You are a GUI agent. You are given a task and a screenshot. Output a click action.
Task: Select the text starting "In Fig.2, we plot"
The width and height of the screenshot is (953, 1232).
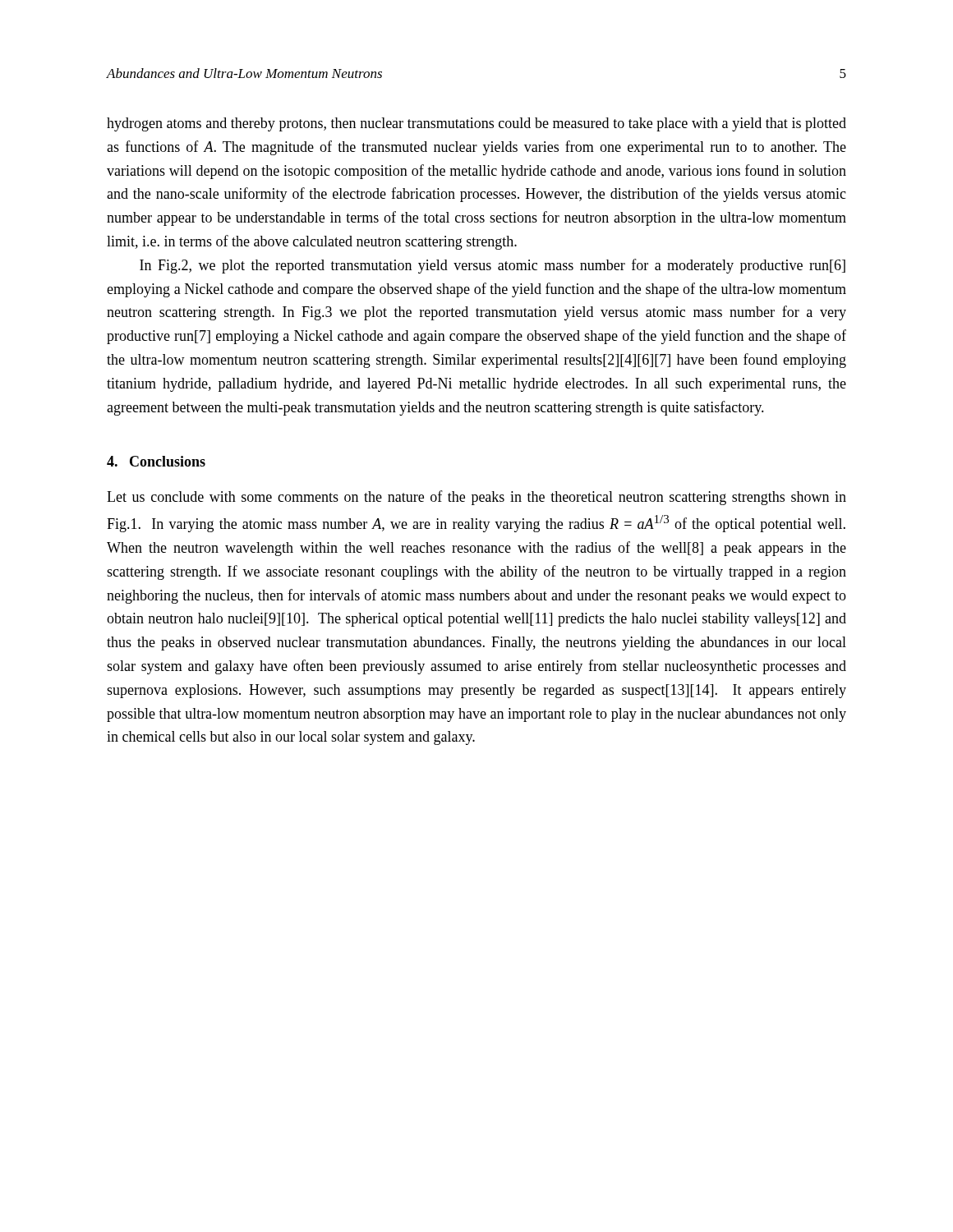click(x=476, y=336)
